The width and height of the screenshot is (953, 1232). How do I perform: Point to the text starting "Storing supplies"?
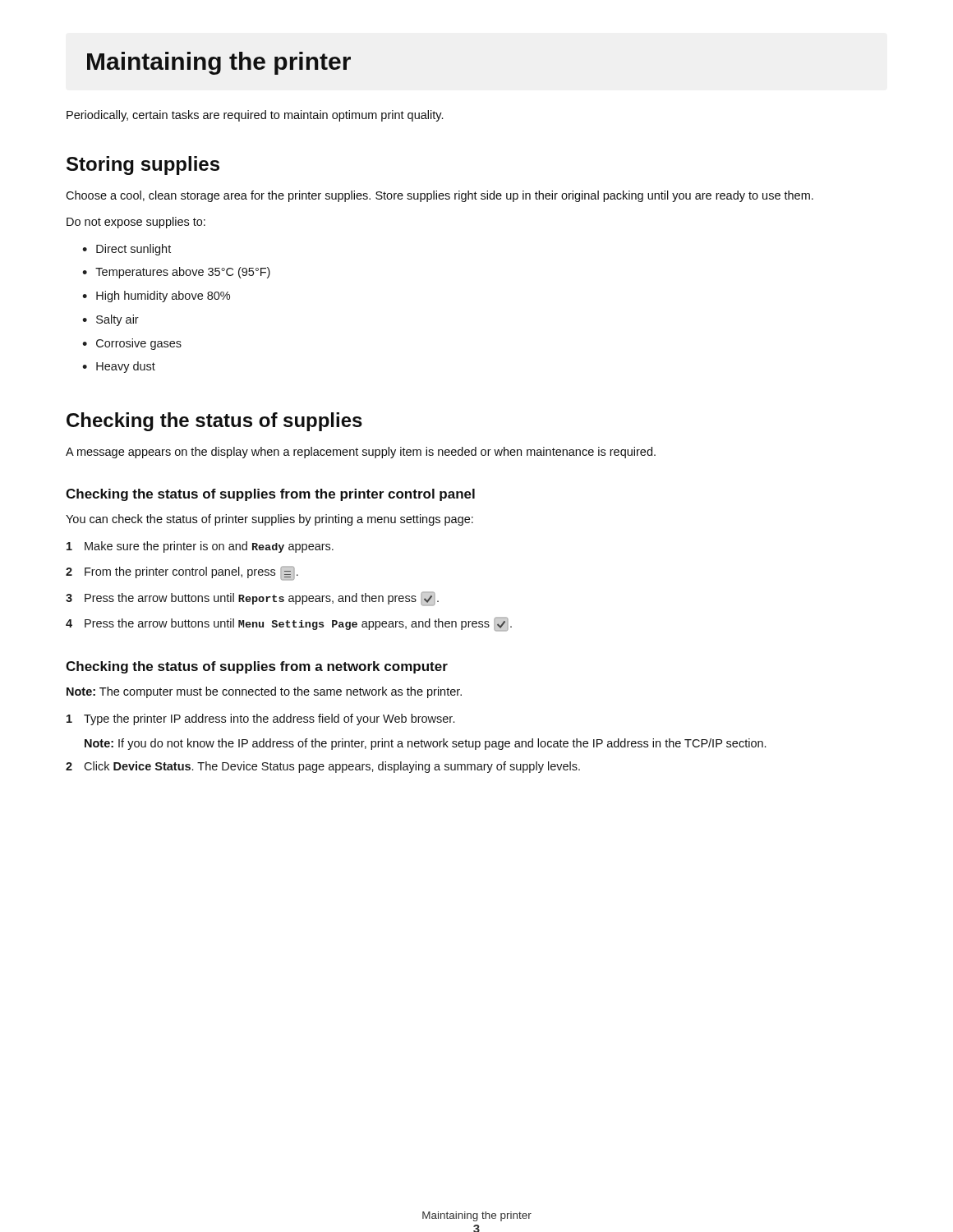(143, 164)
